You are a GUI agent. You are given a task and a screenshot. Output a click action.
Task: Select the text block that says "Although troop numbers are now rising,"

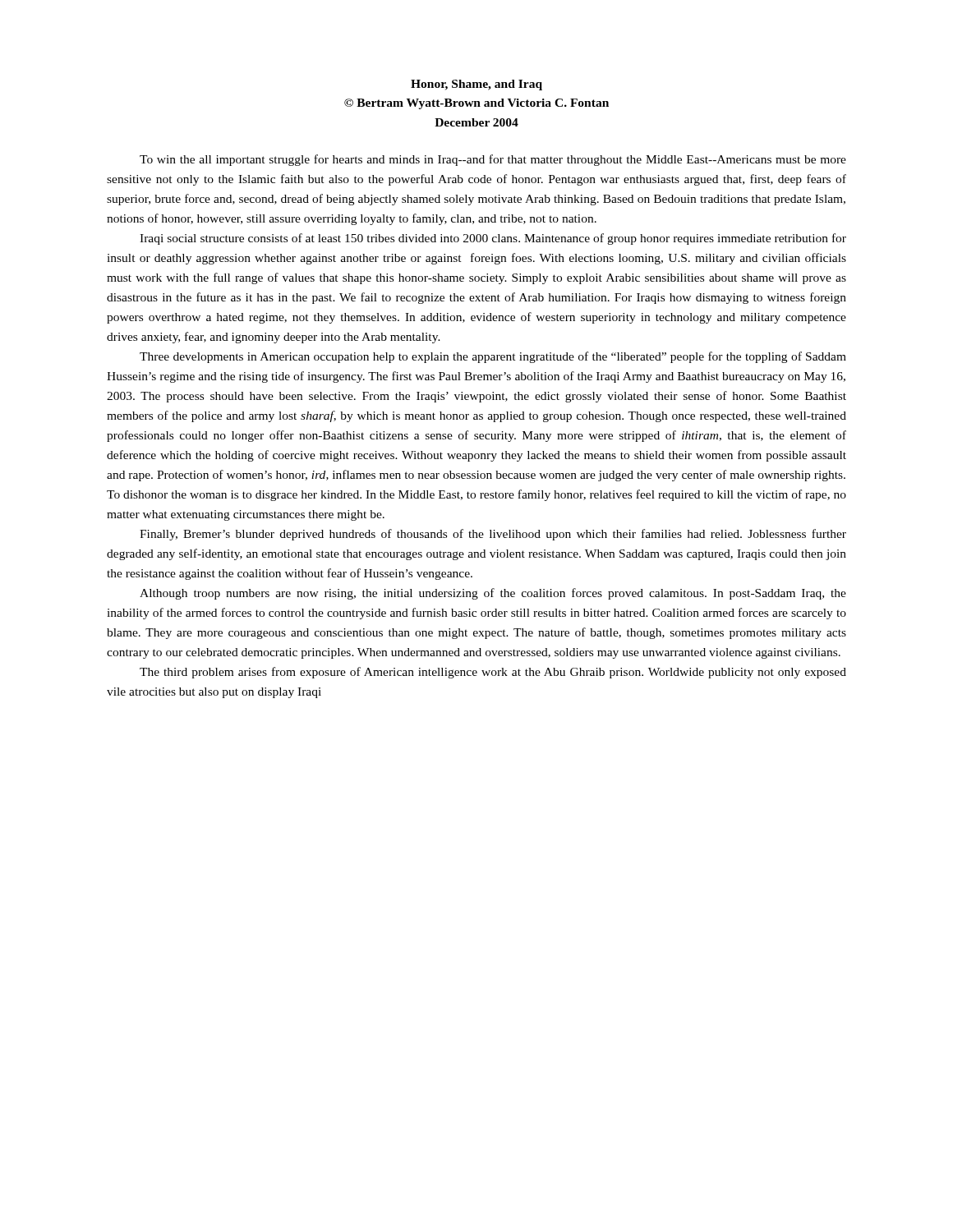pyautogui.click(x=476, y=623)
